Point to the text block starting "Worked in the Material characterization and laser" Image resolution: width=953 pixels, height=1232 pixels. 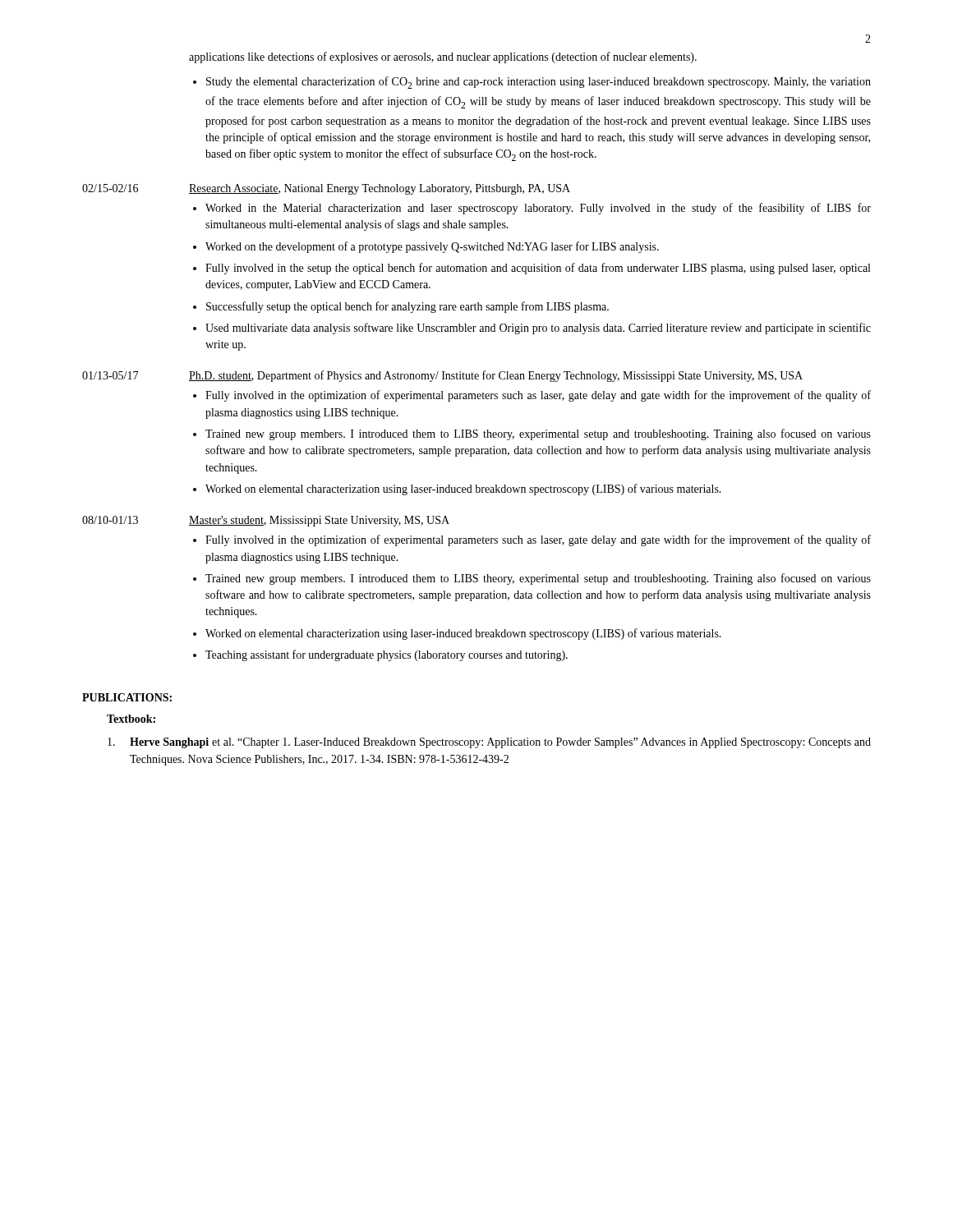coord(538,217)
